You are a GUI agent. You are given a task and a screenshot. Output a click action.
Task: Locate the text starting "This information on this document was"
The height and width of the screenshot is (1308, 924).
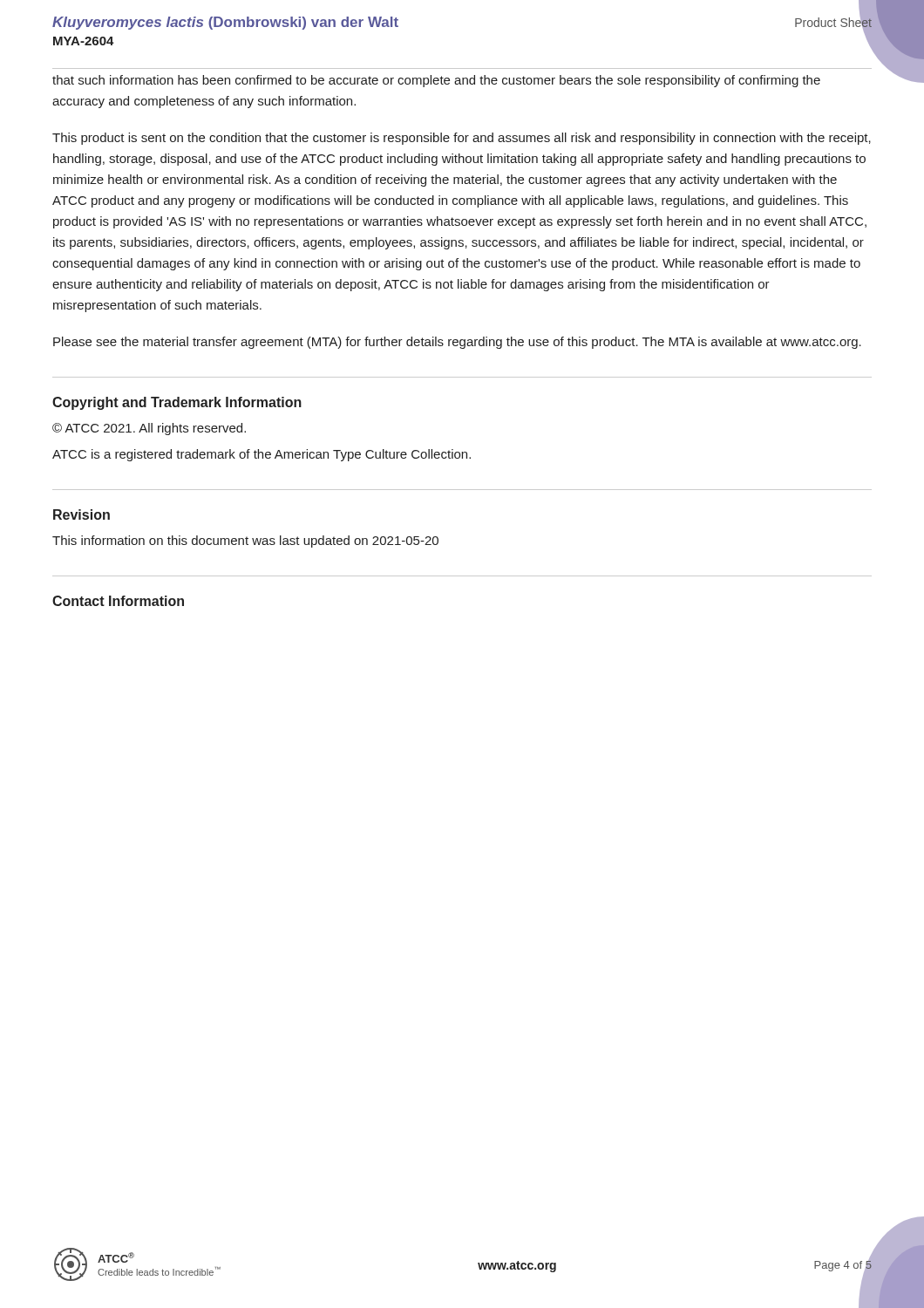(246, 540)
